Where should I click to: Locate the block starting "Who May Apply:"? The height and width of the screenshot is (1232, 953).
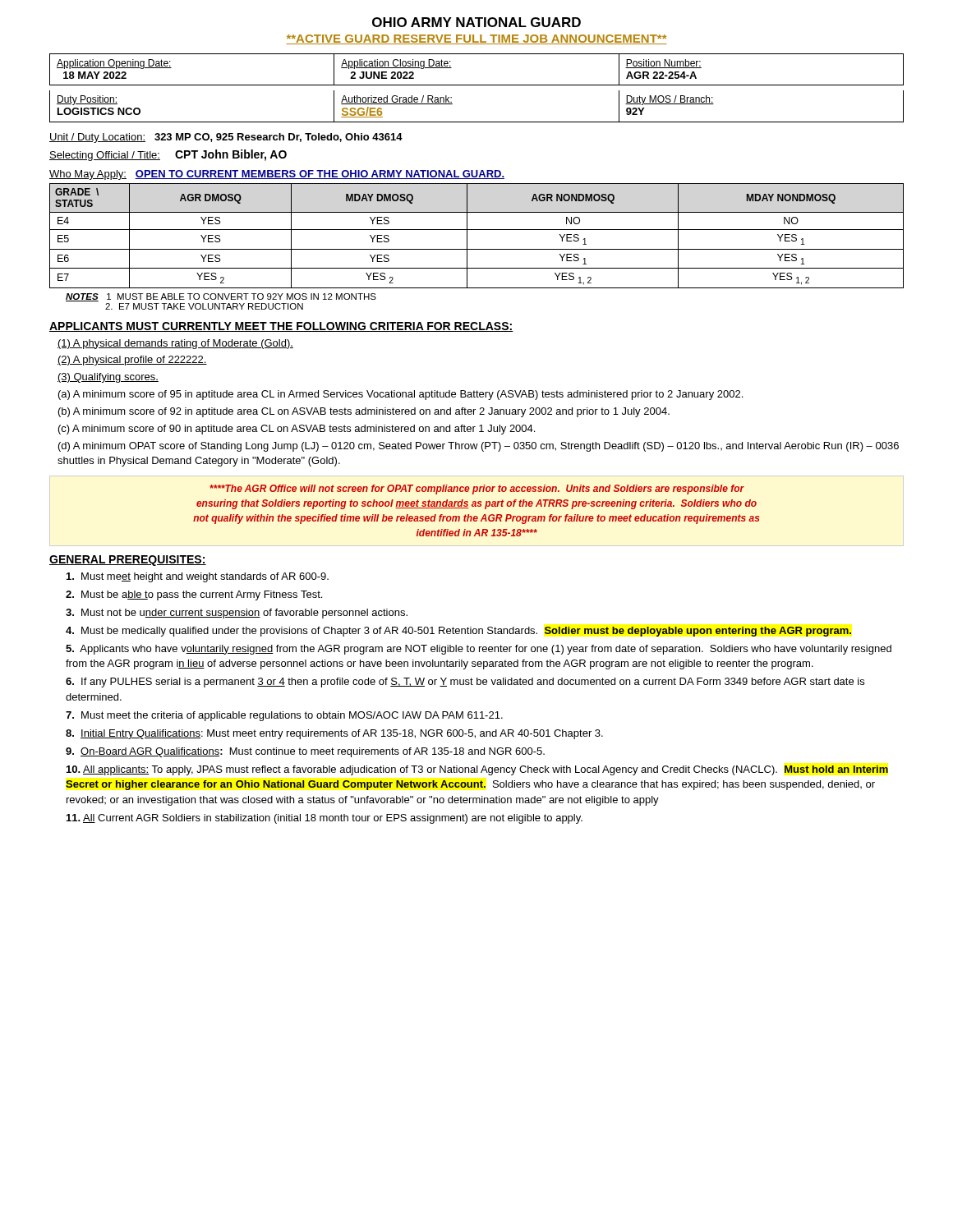click(x=277, y=174)
